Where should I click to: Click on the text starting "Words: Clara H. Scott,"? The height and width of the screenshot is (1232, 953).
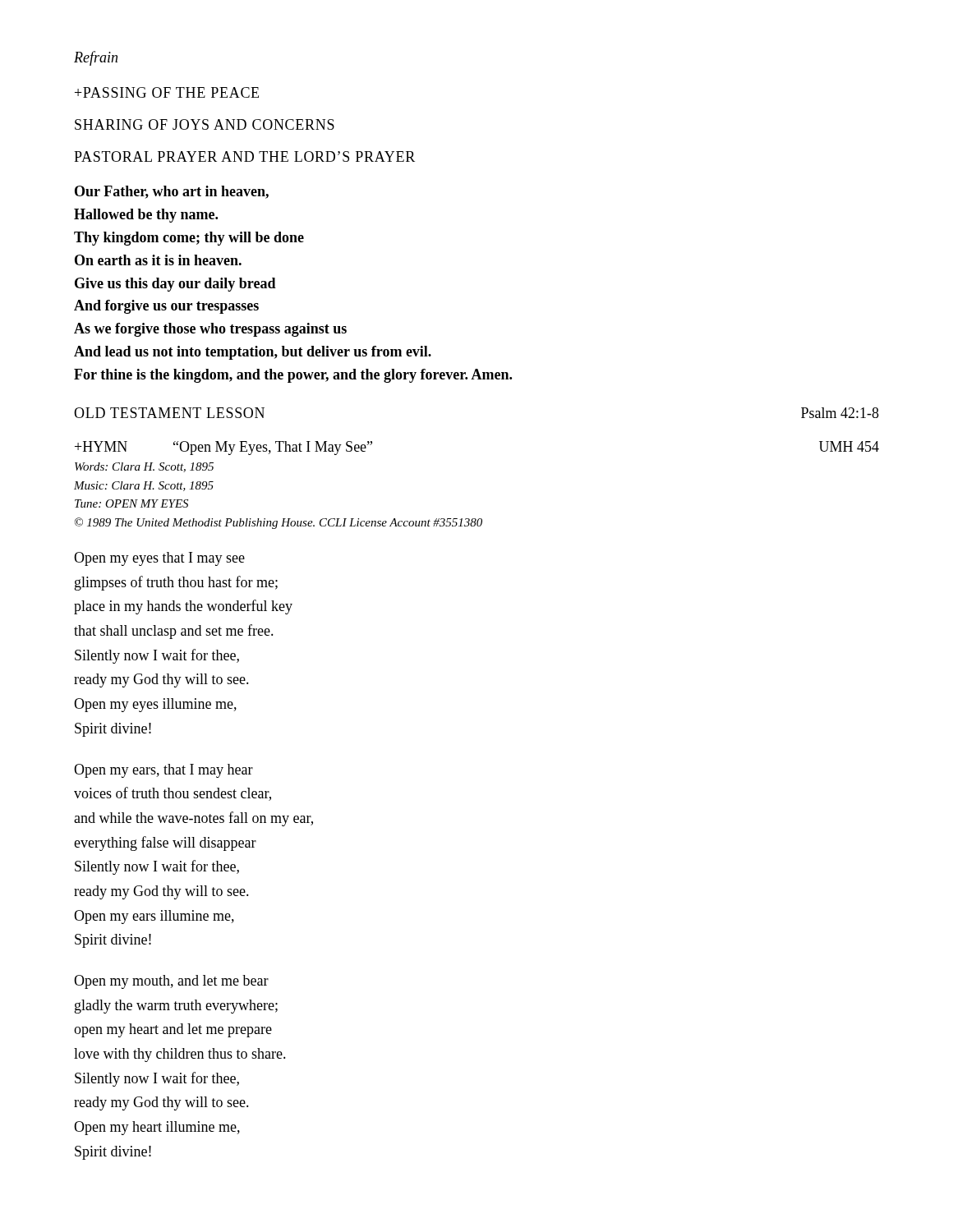tap(144, 467)
